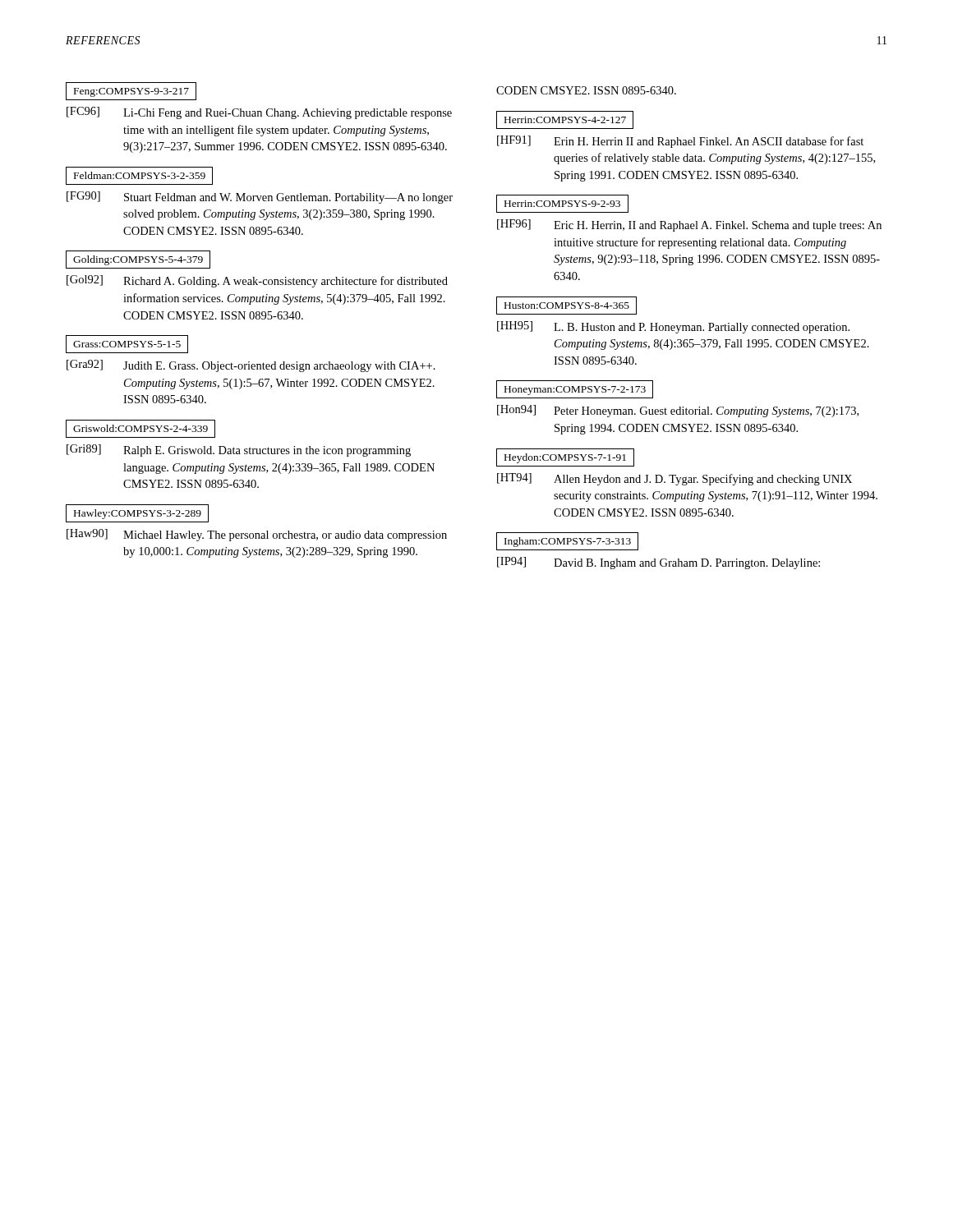
Task: Navigate to the element starting "[Haw90] Michael Hawley."
Action: point(261,543)
